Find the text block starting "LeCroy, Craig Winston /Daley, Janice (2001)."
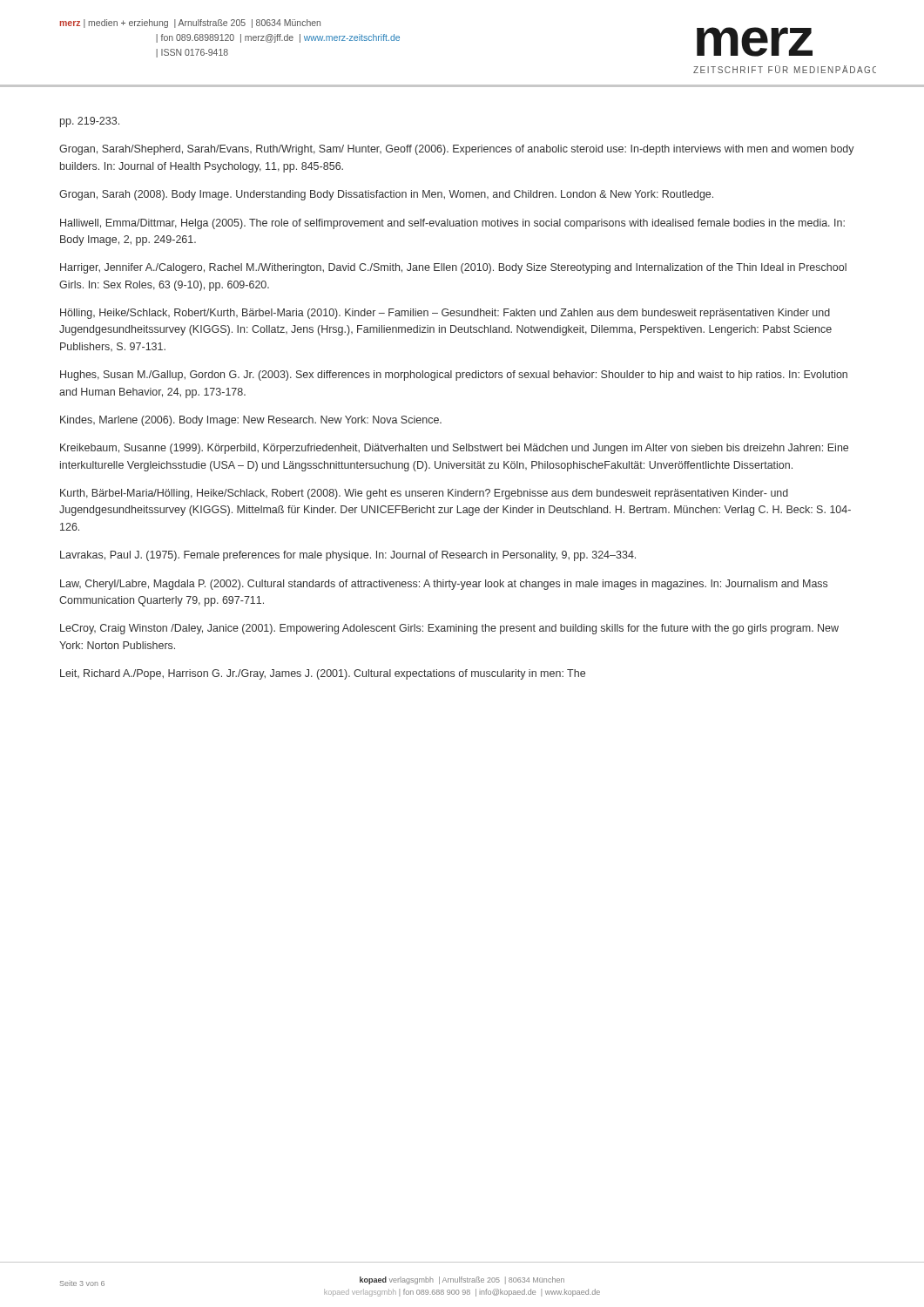The image size is (924, 1307). (x=449, y=637)
